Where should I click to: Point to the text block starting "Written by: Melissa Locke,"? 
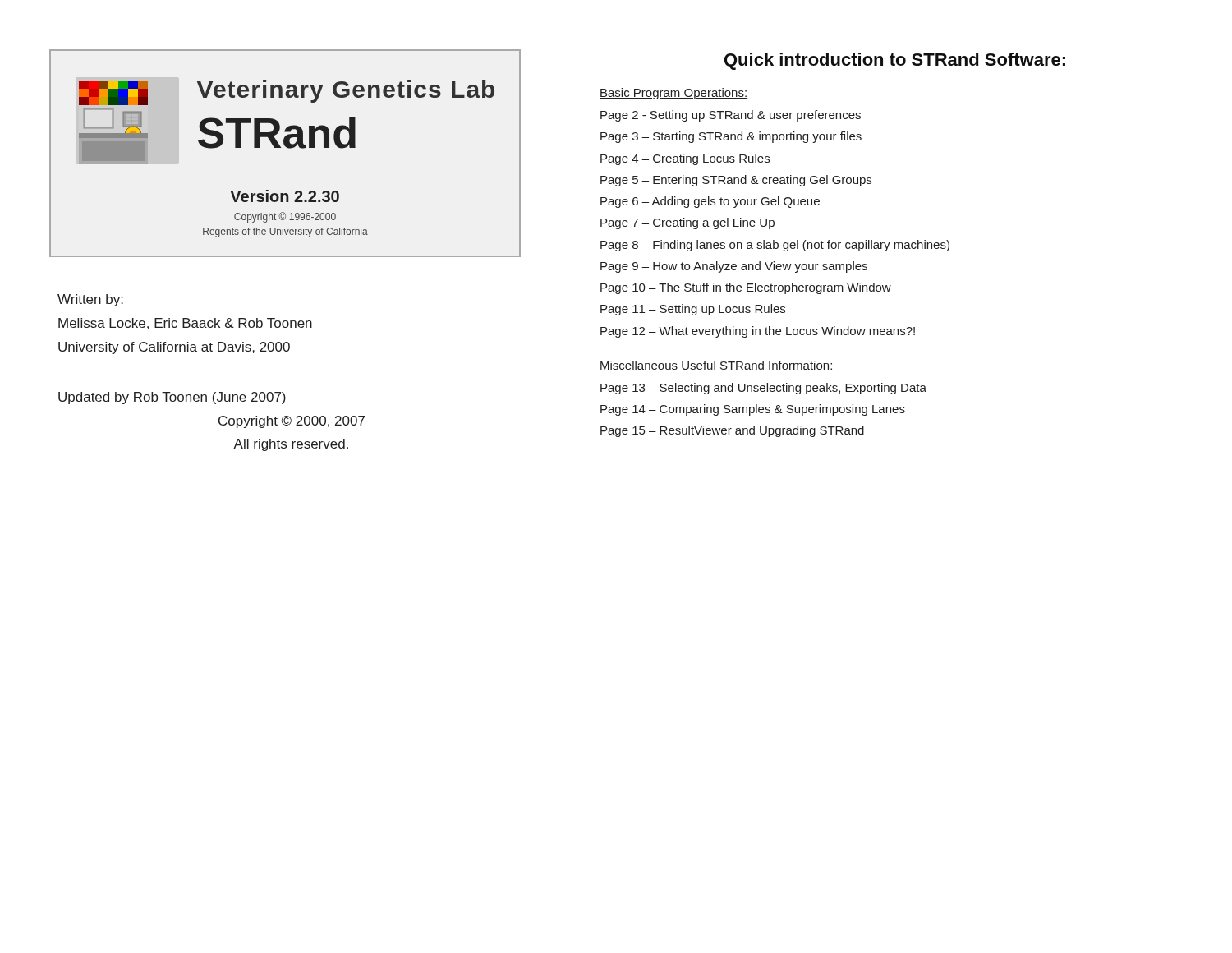[x=292, y=324]
